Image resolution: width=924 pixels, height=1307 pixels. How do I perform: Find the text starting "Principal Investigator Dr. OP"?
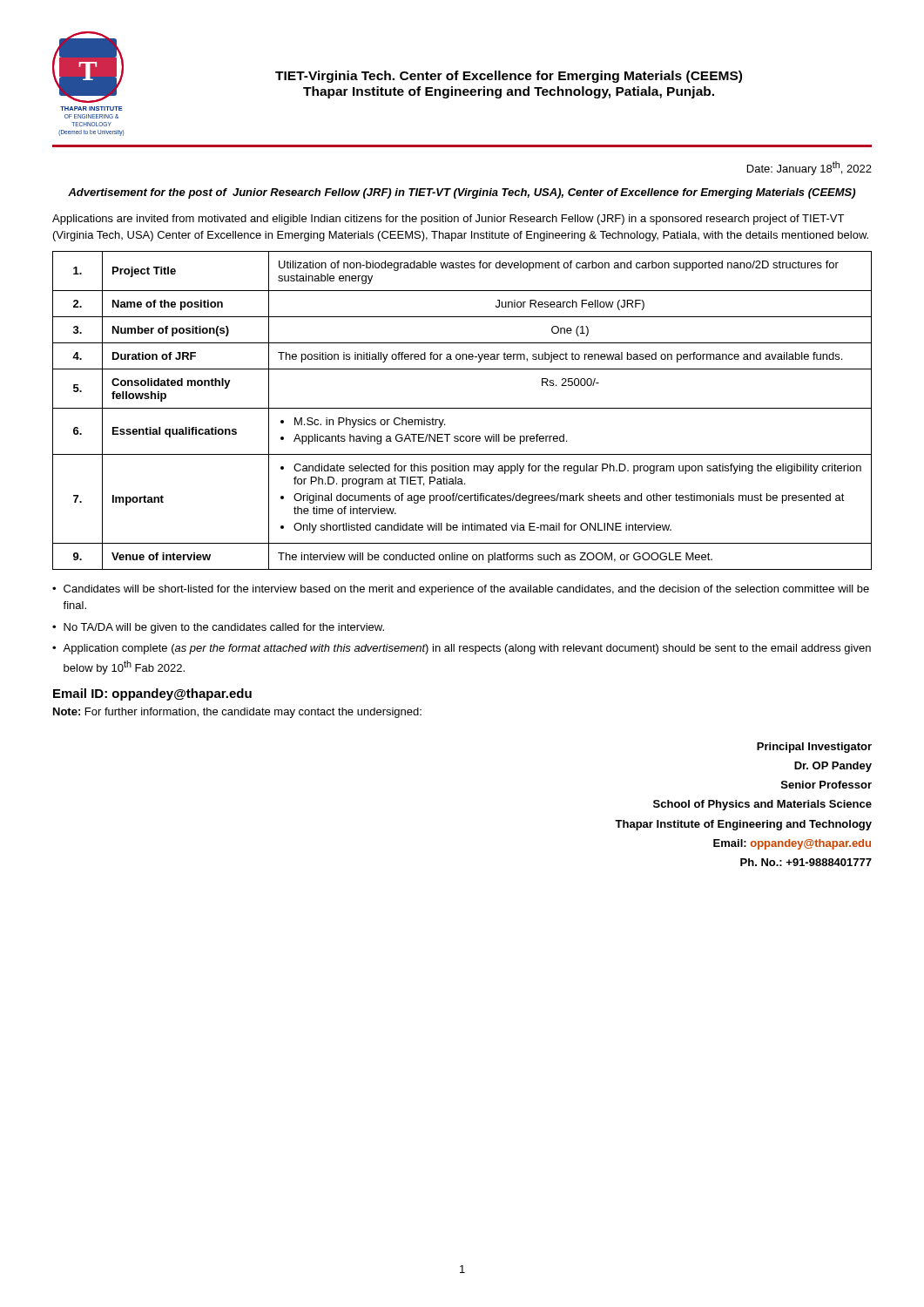click(743, 804)
